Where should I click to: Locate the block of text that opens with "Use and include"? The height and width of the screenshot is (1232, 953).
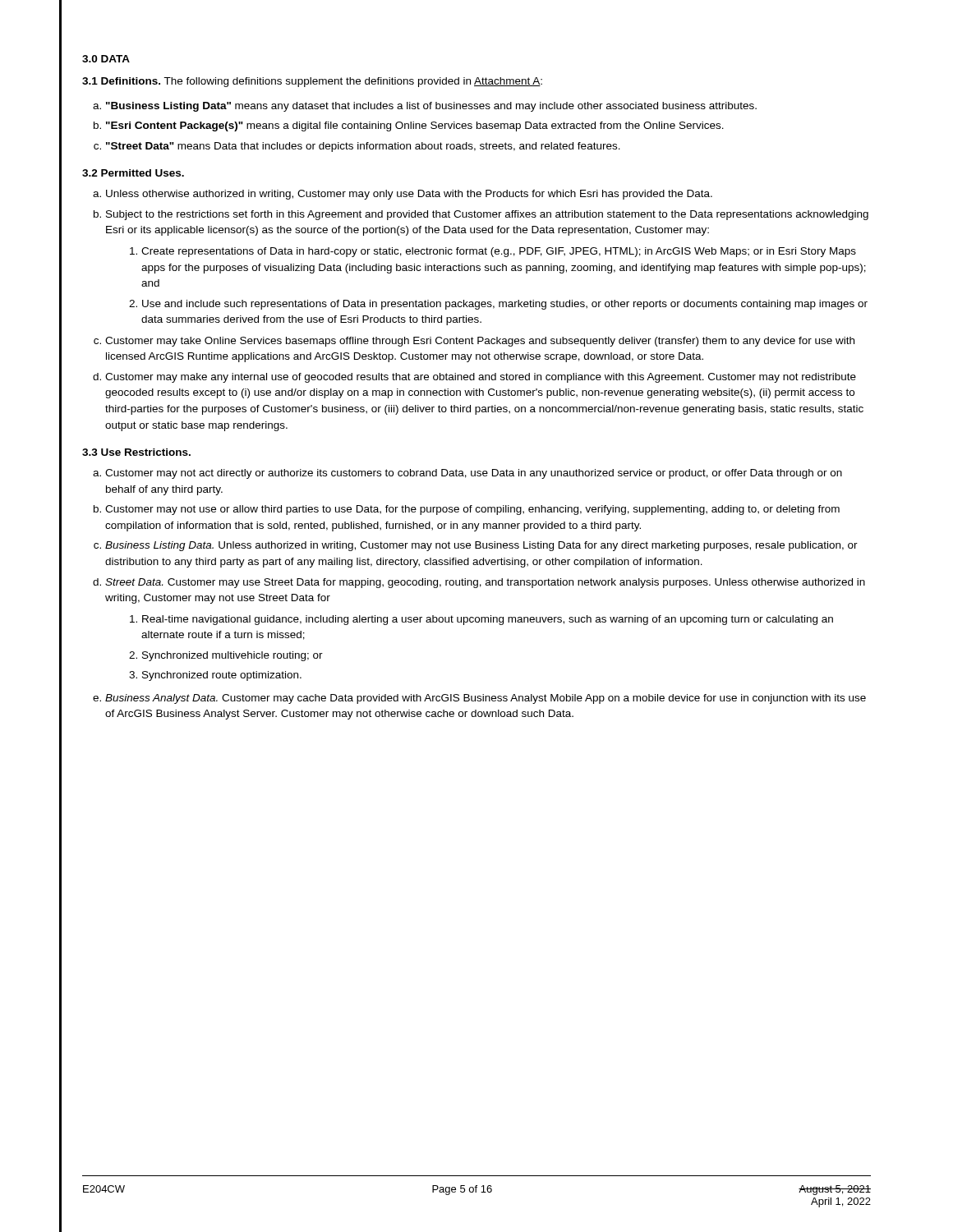tap(504, 311)
